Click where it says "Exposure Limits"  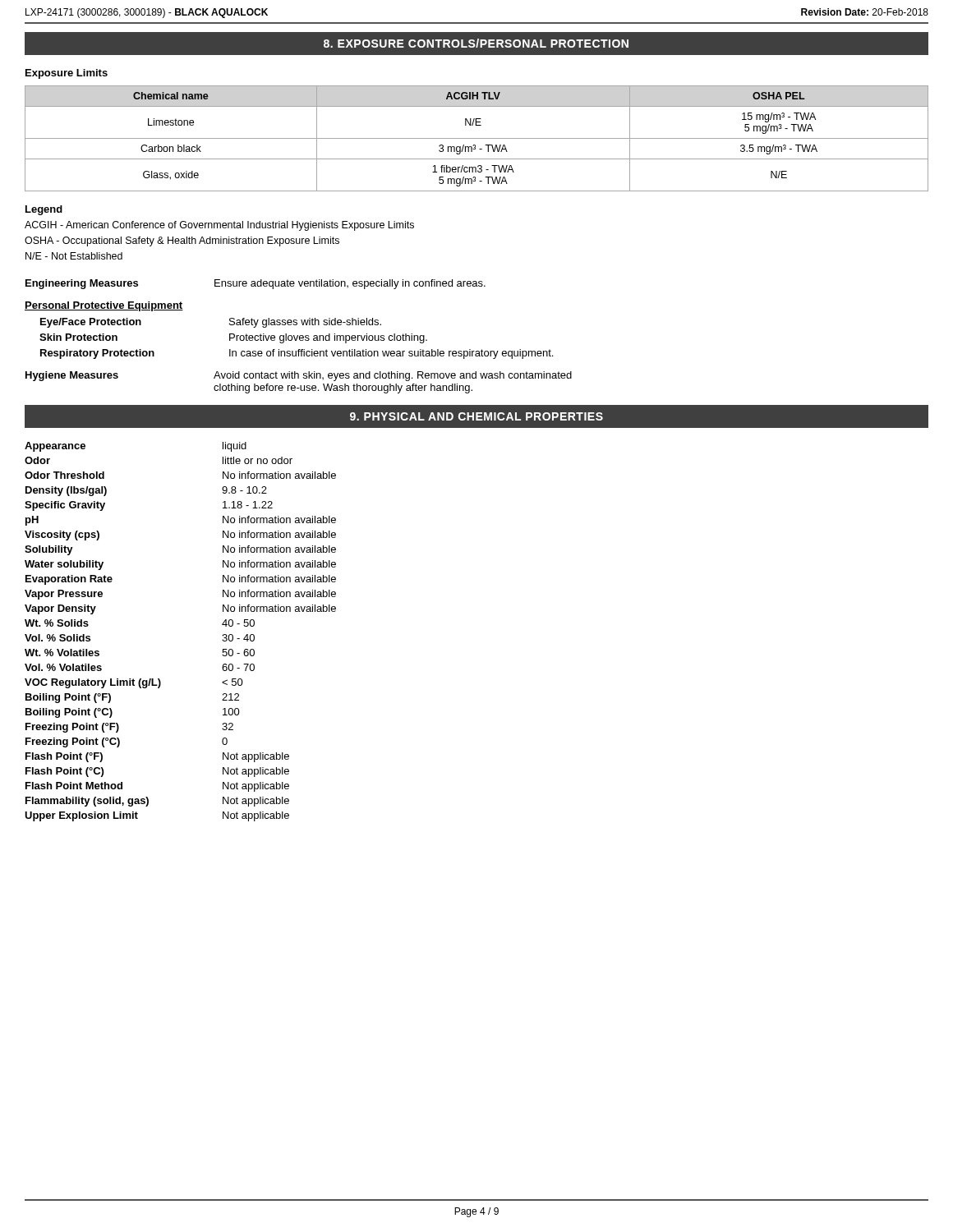(x=66, y=73)
